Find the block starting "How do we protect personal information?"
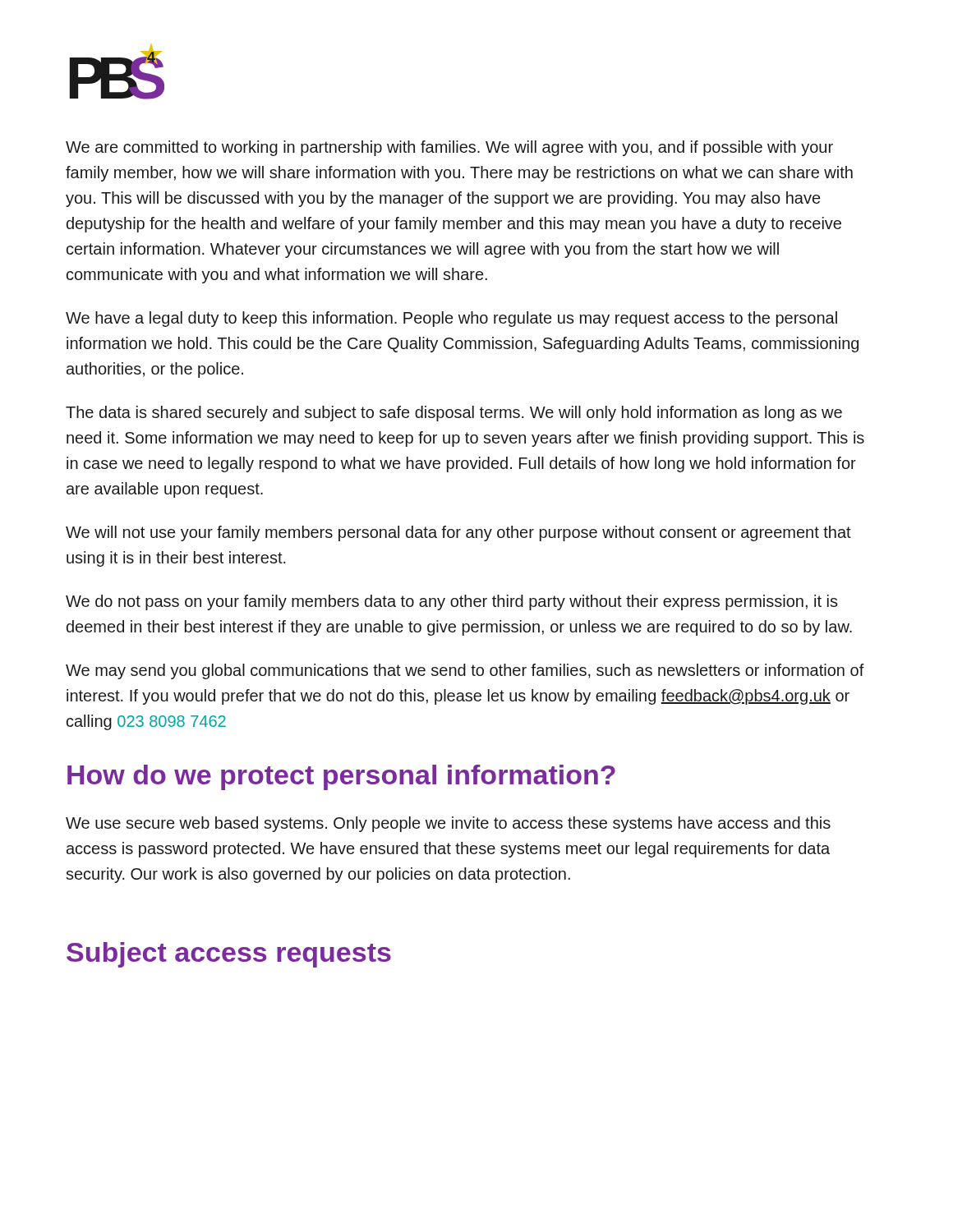Viewport: 953px width, 1232px height. point(341,774)
